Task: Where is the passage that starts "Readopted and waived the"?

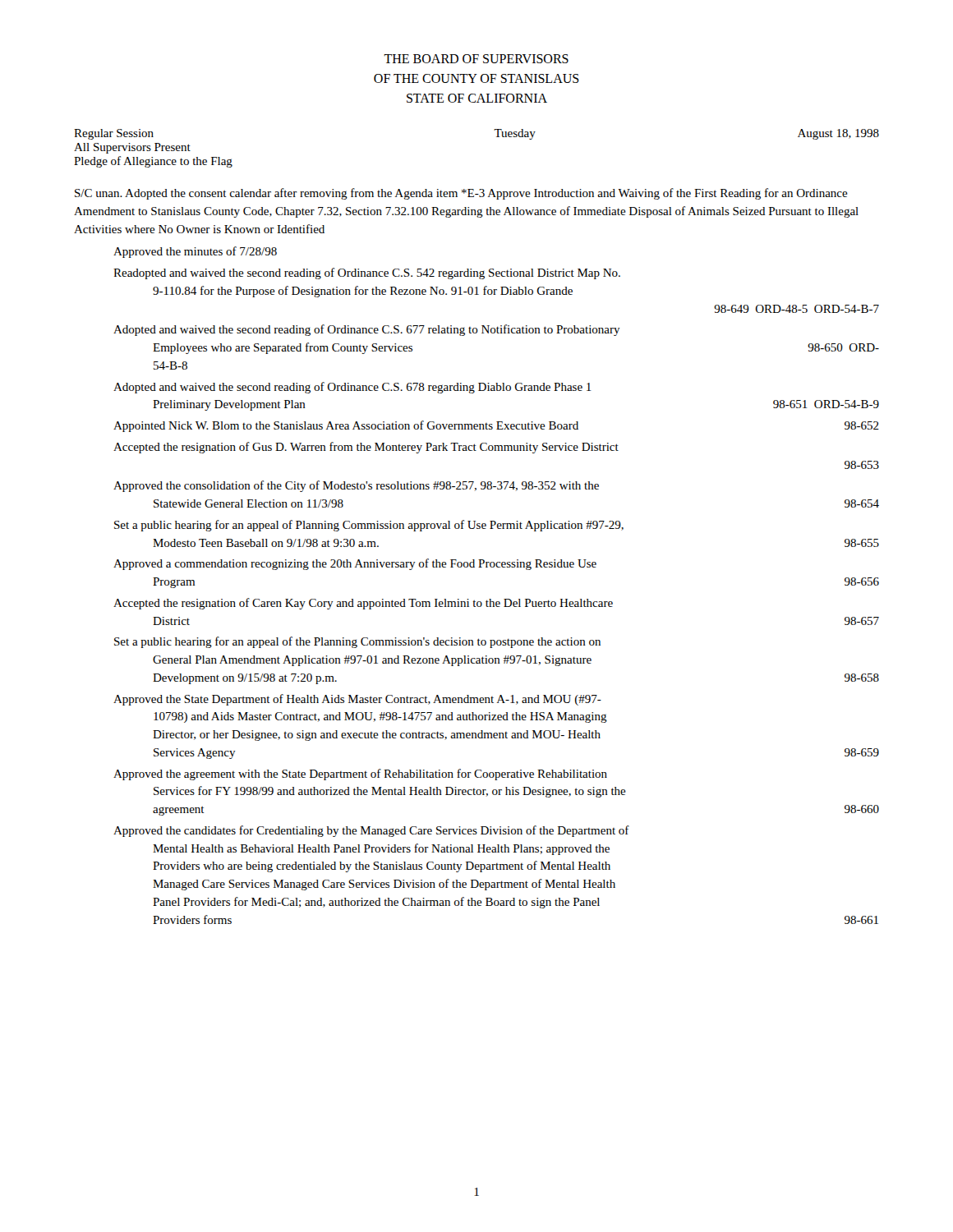Action: coord(496,292)
